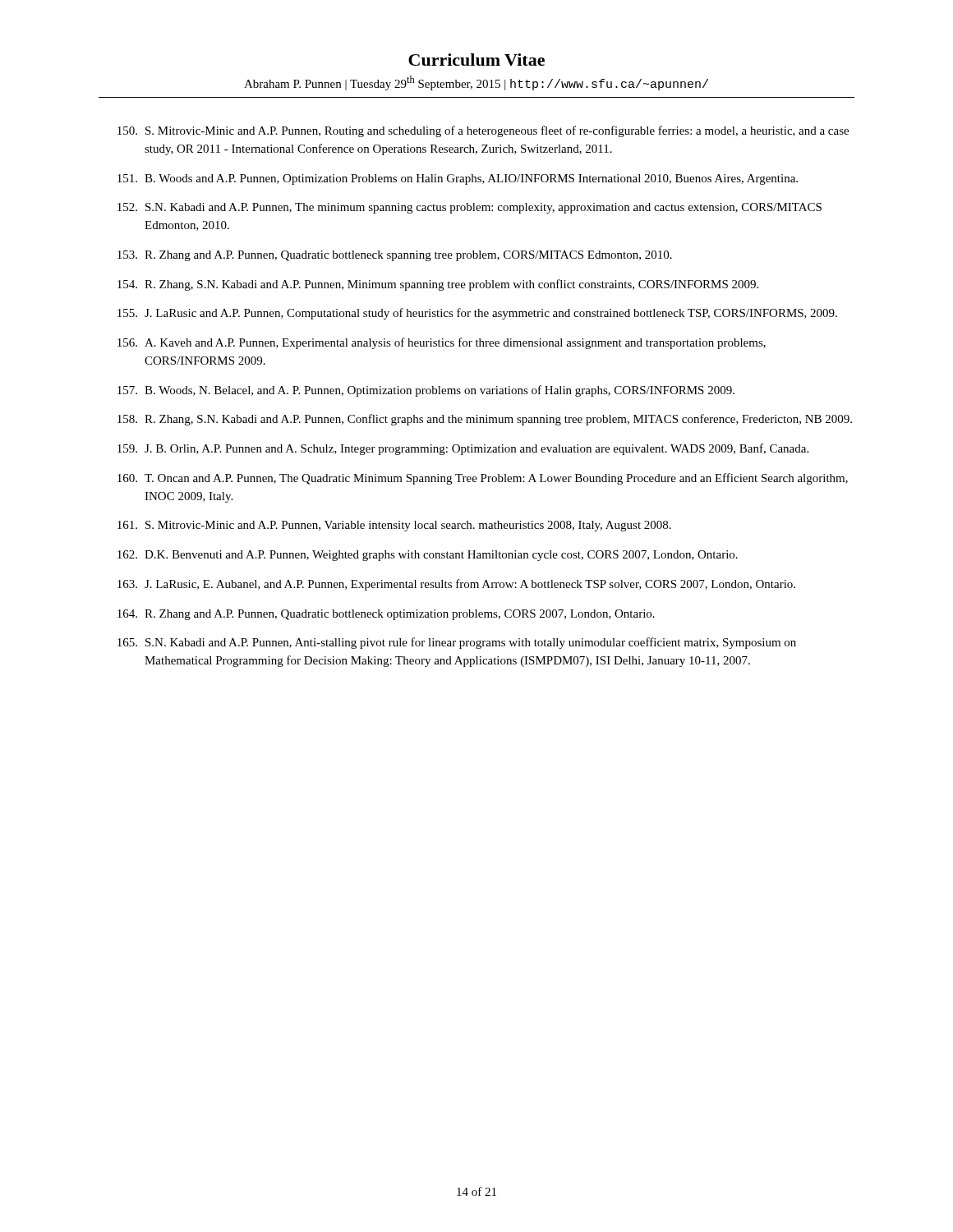Viewport: 953px width, 1232px height.
Task: Click the passage that begins "152. S.N. Kabadi"
Action: 476,217
